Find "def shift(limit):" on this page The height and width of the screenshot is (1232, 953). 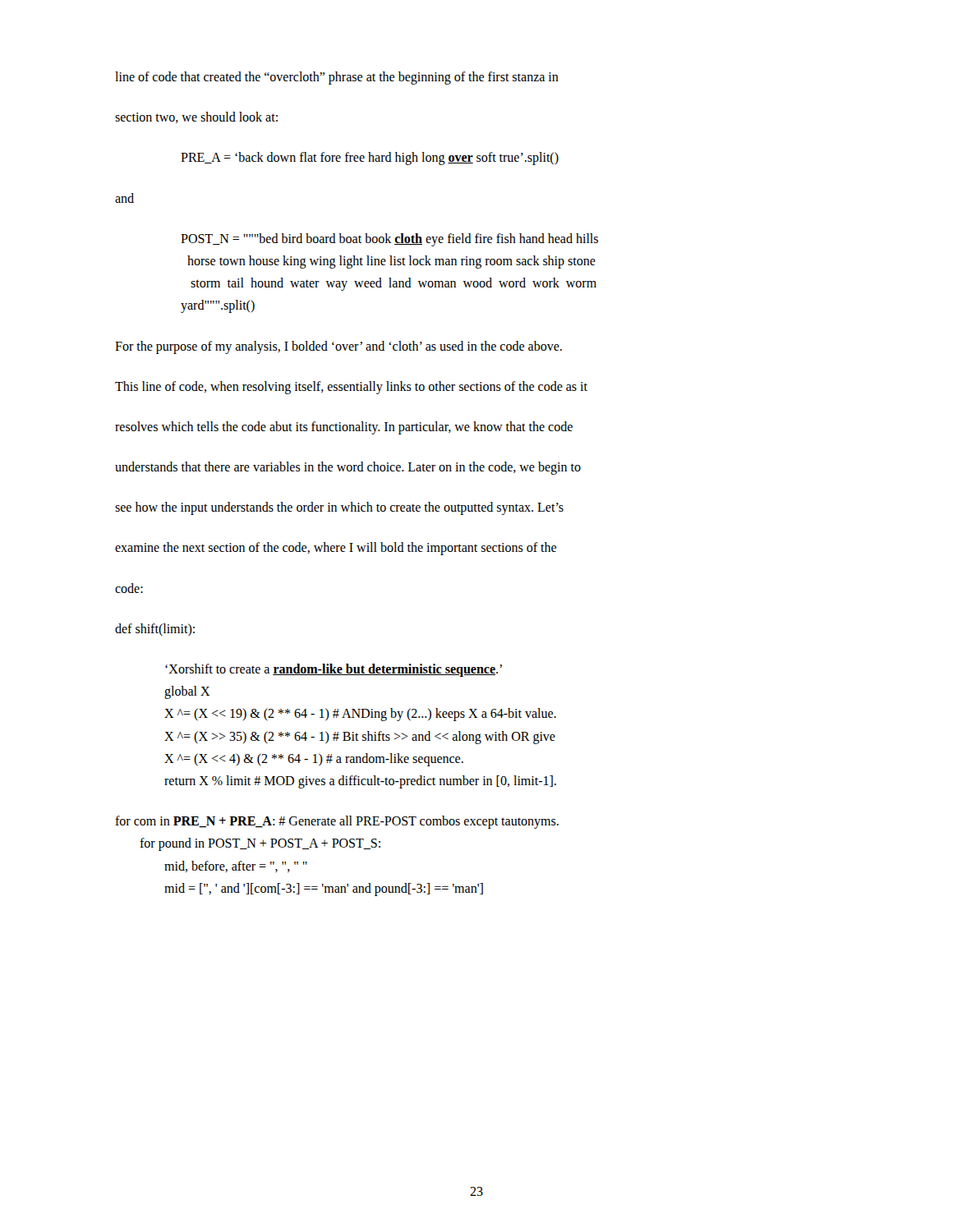[155, 629]
